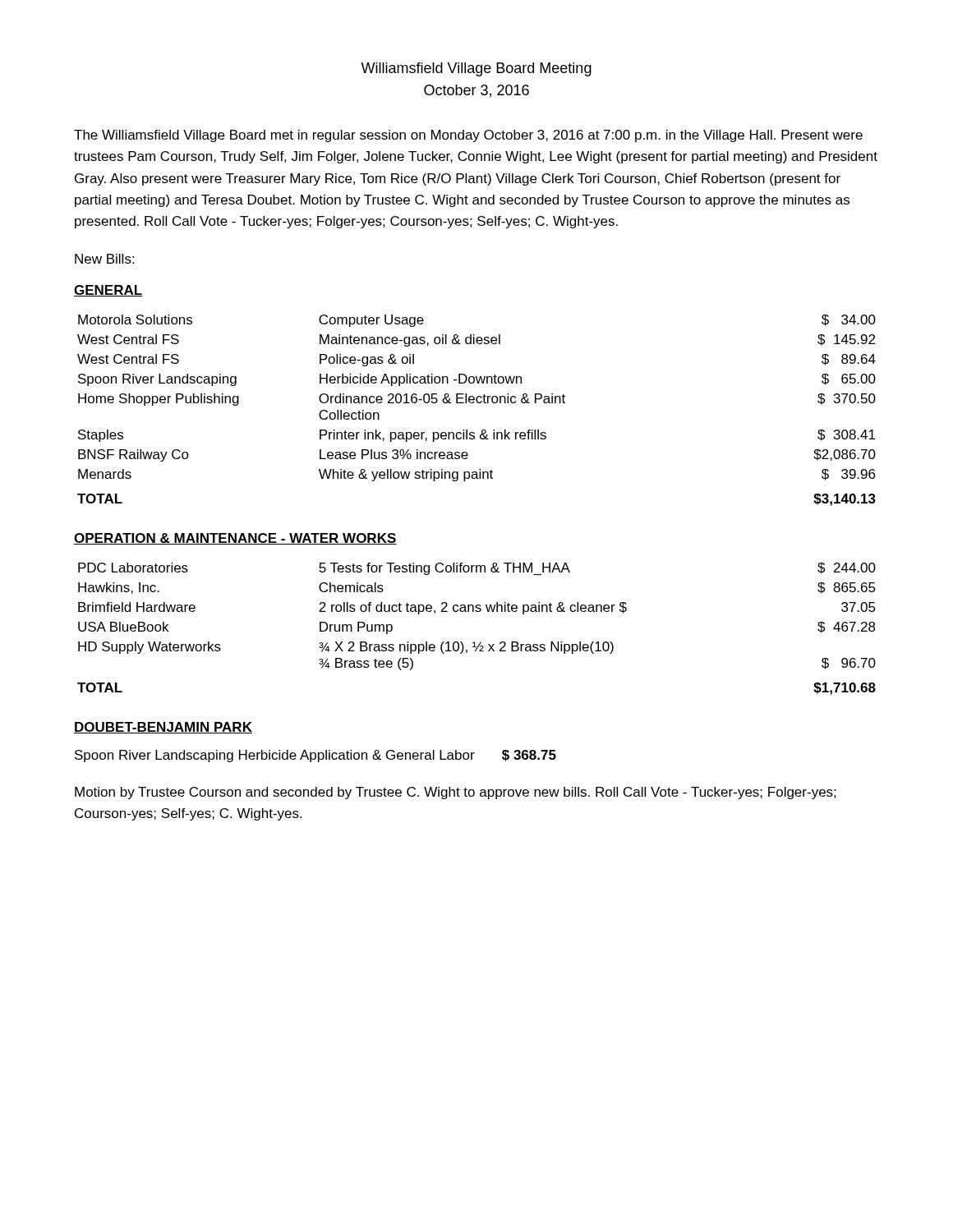Locate the title that reads "Williamsfield Village Board"
Screen dimensions: 1232x953
(x=476, y=79)
